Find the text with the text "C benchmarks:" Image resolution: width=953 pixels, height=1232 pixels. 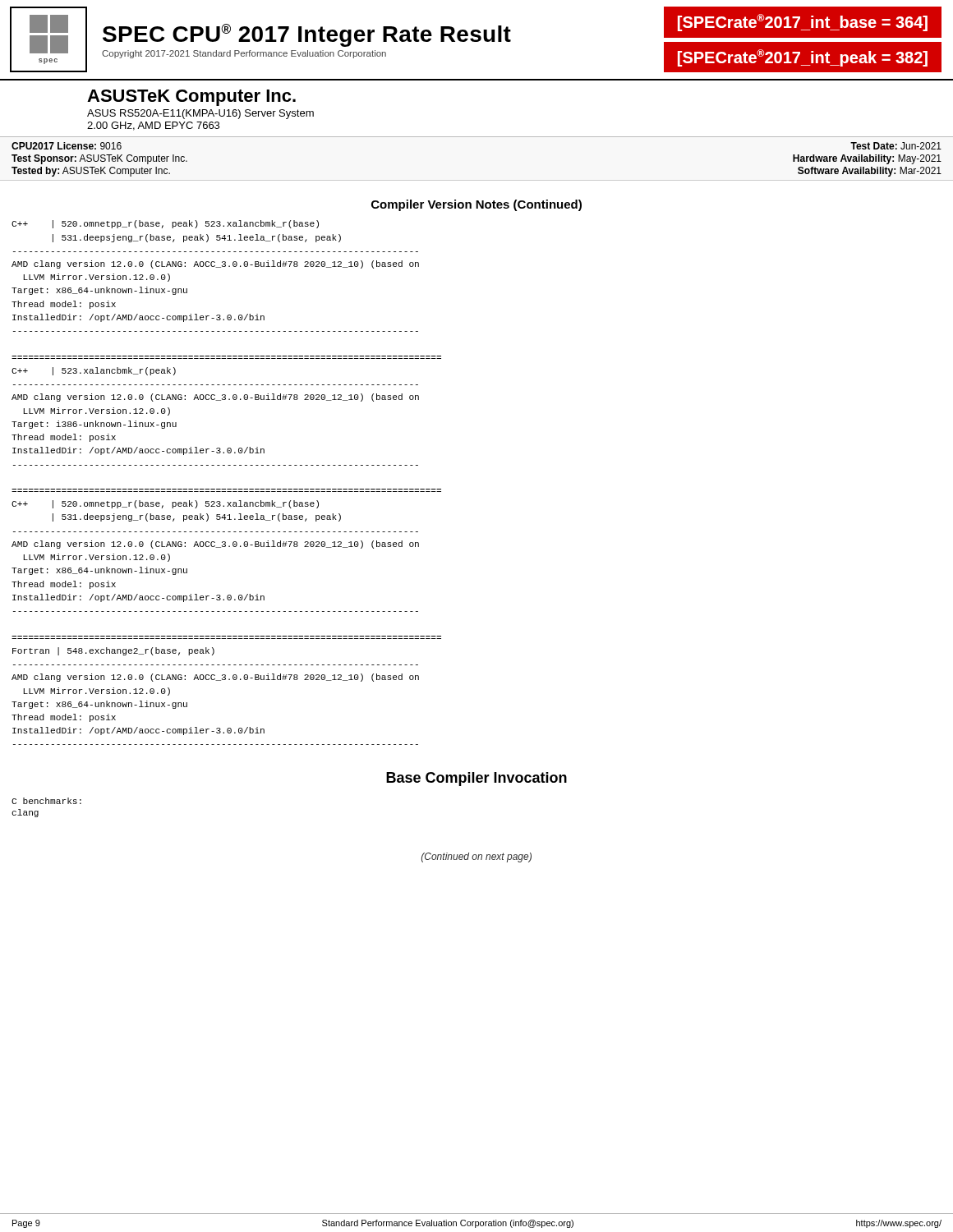(x=47, y=801)
